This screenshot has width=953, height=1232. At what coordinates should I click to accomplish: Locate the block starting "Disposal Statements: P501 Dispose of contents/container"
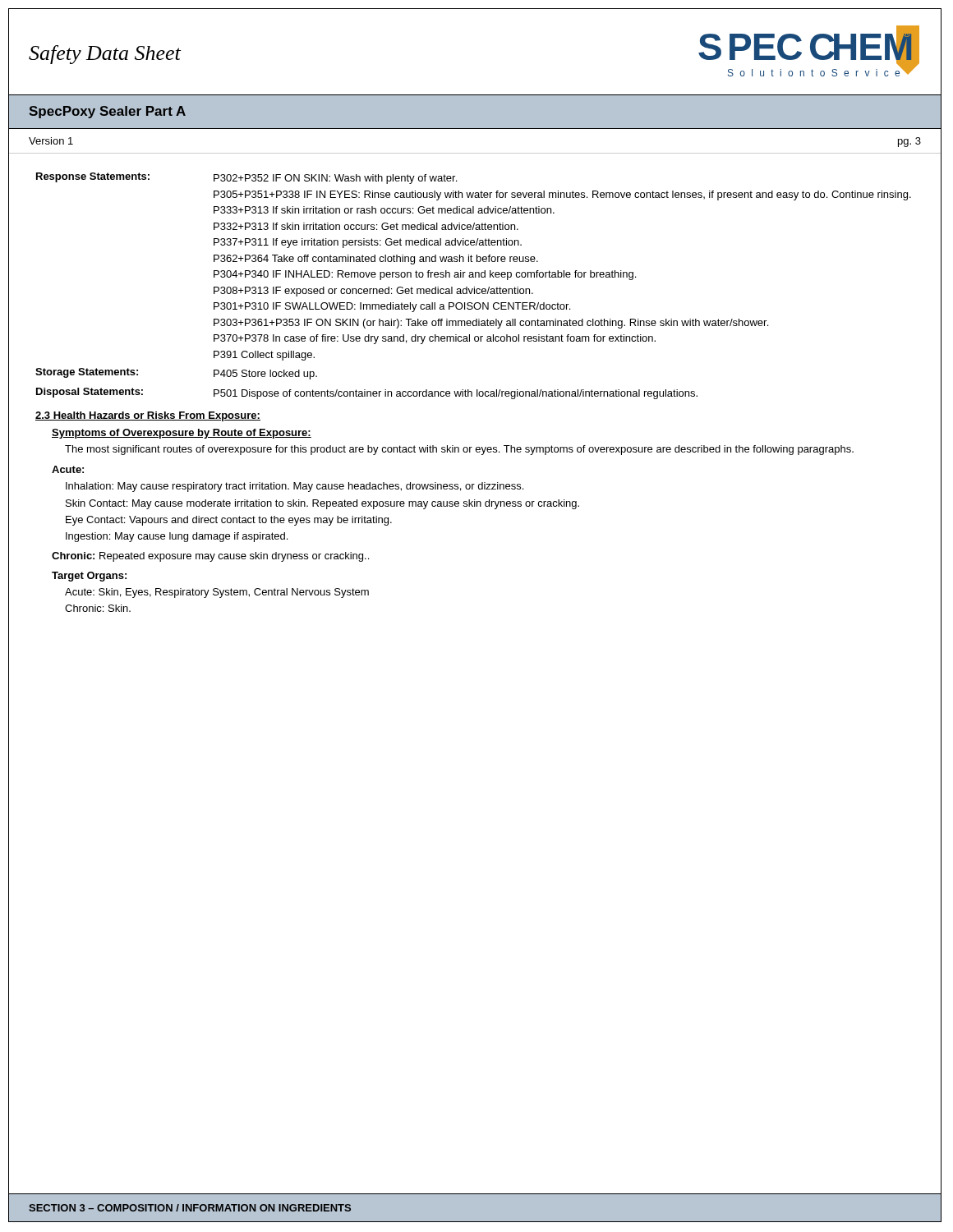pos(478,393)
